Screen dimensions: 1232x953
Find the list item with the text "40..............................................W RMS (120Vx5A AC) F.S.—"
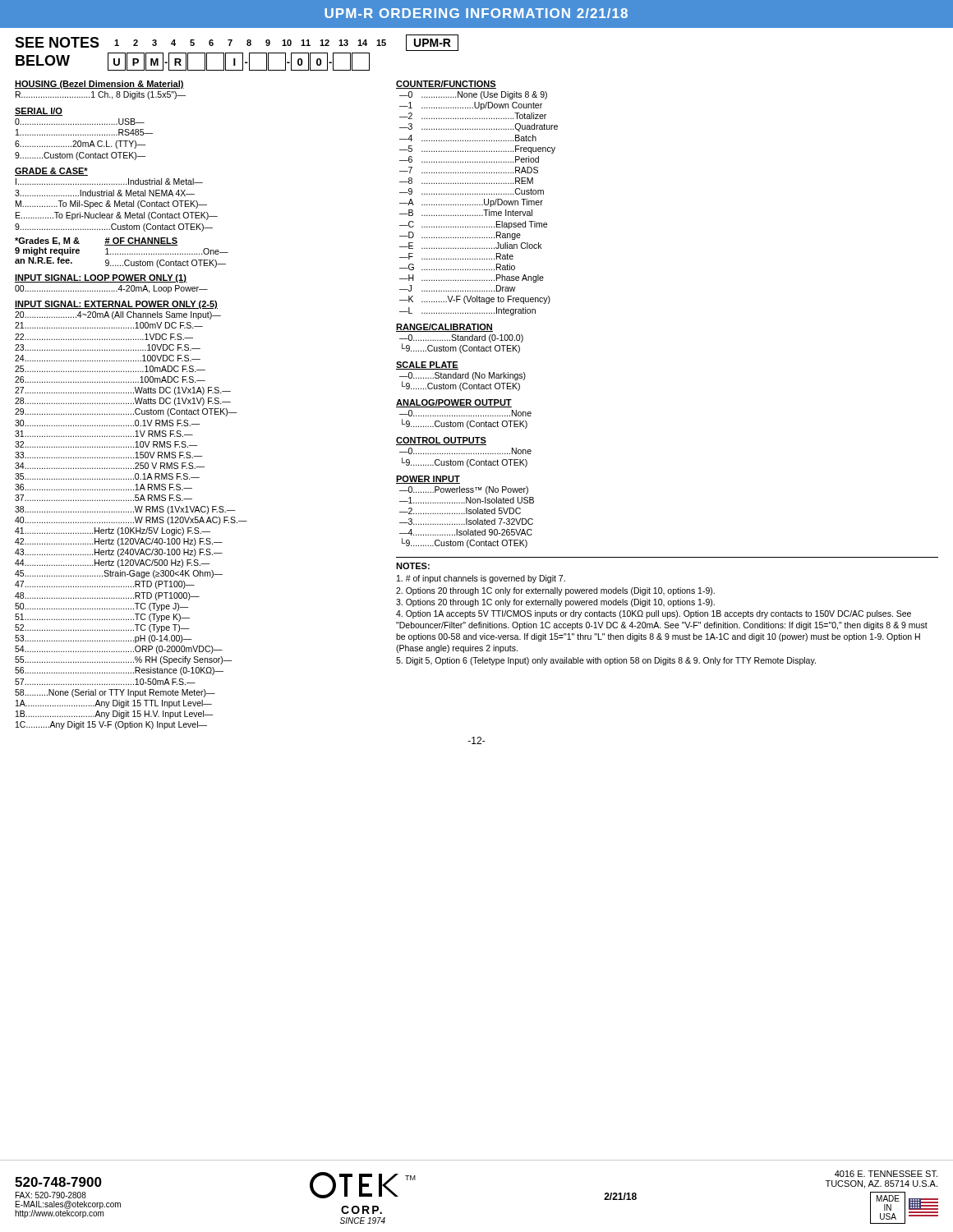click(131, 520)
